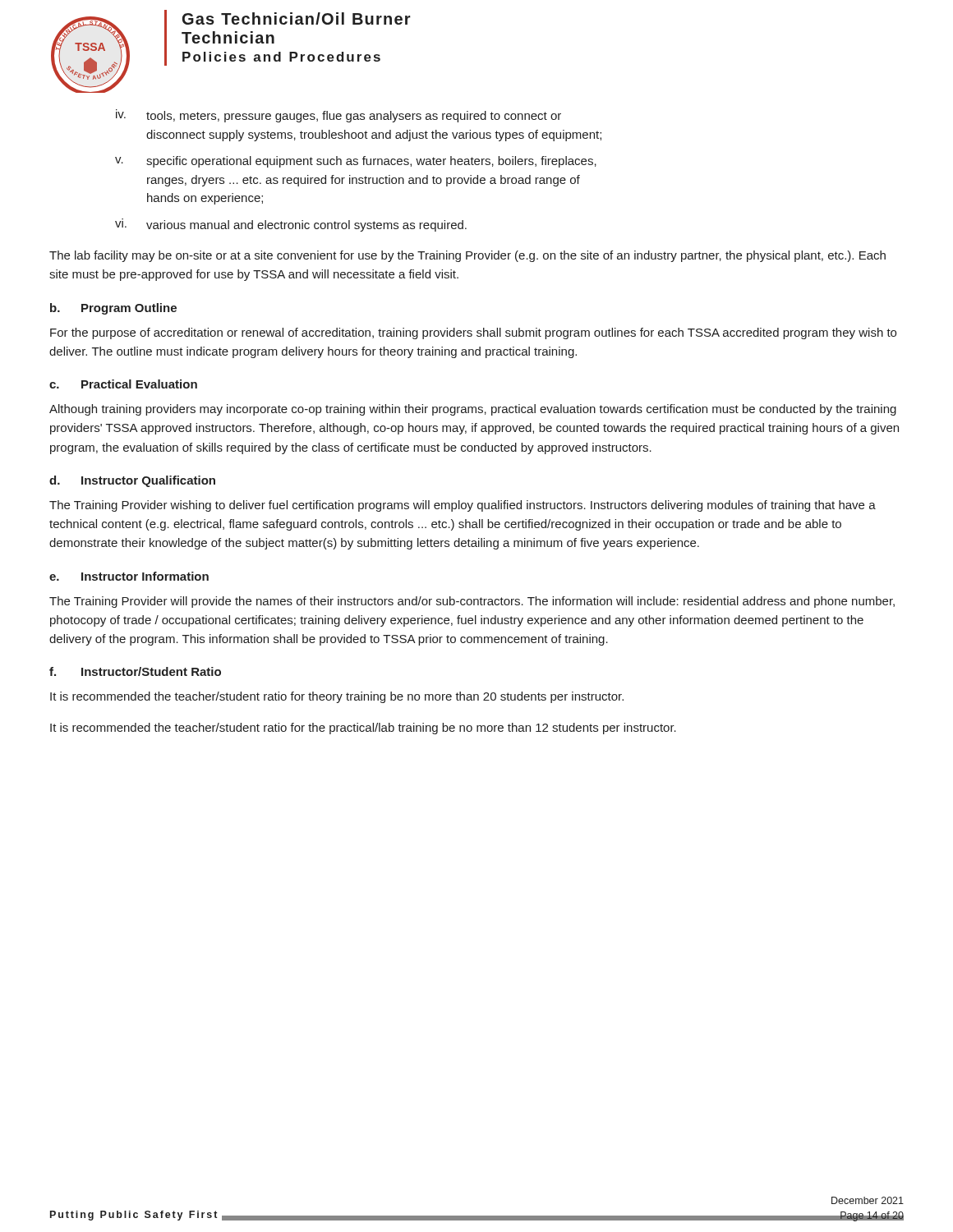The image size is (953, 1232).
Task: Point to "d. Instructor Qualification"
Action: click(133, 480)
